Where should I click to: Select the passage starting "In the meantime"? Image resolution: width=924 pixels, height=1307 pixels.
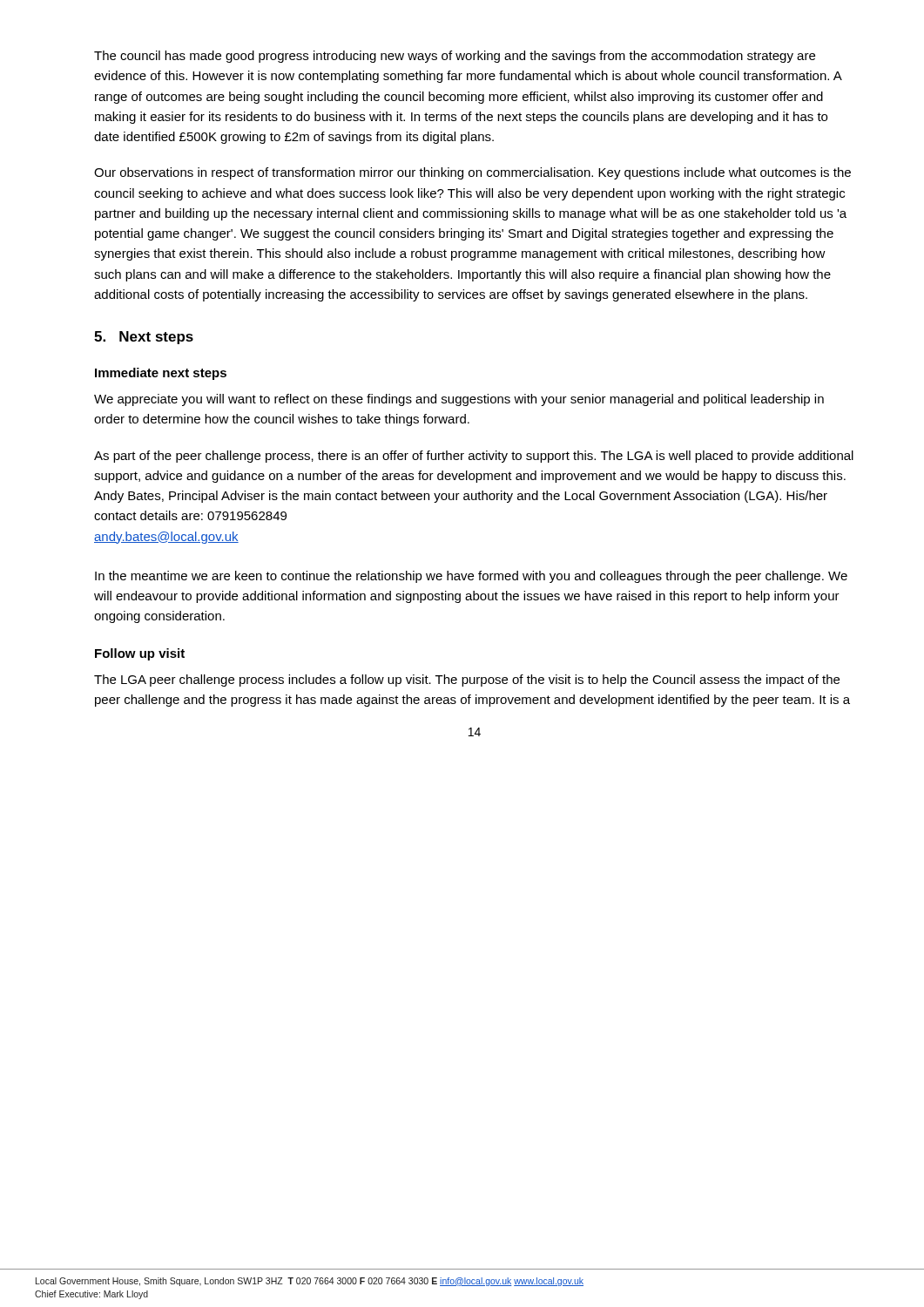point(471,596)
